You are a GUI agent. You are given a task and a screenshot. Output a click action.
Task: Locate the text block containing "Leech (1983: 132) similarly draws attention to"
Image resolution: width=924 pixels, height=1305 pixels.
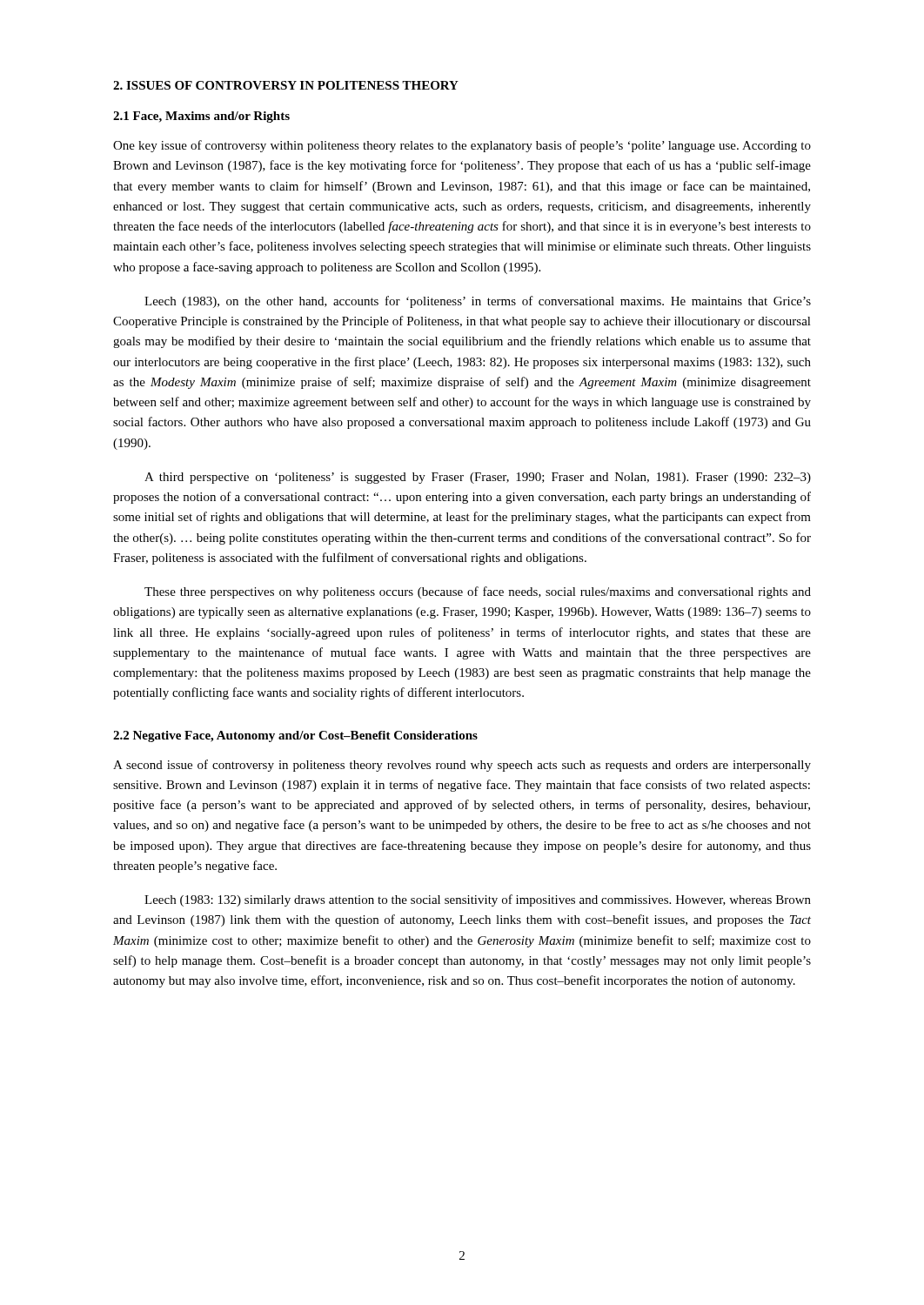462,940
